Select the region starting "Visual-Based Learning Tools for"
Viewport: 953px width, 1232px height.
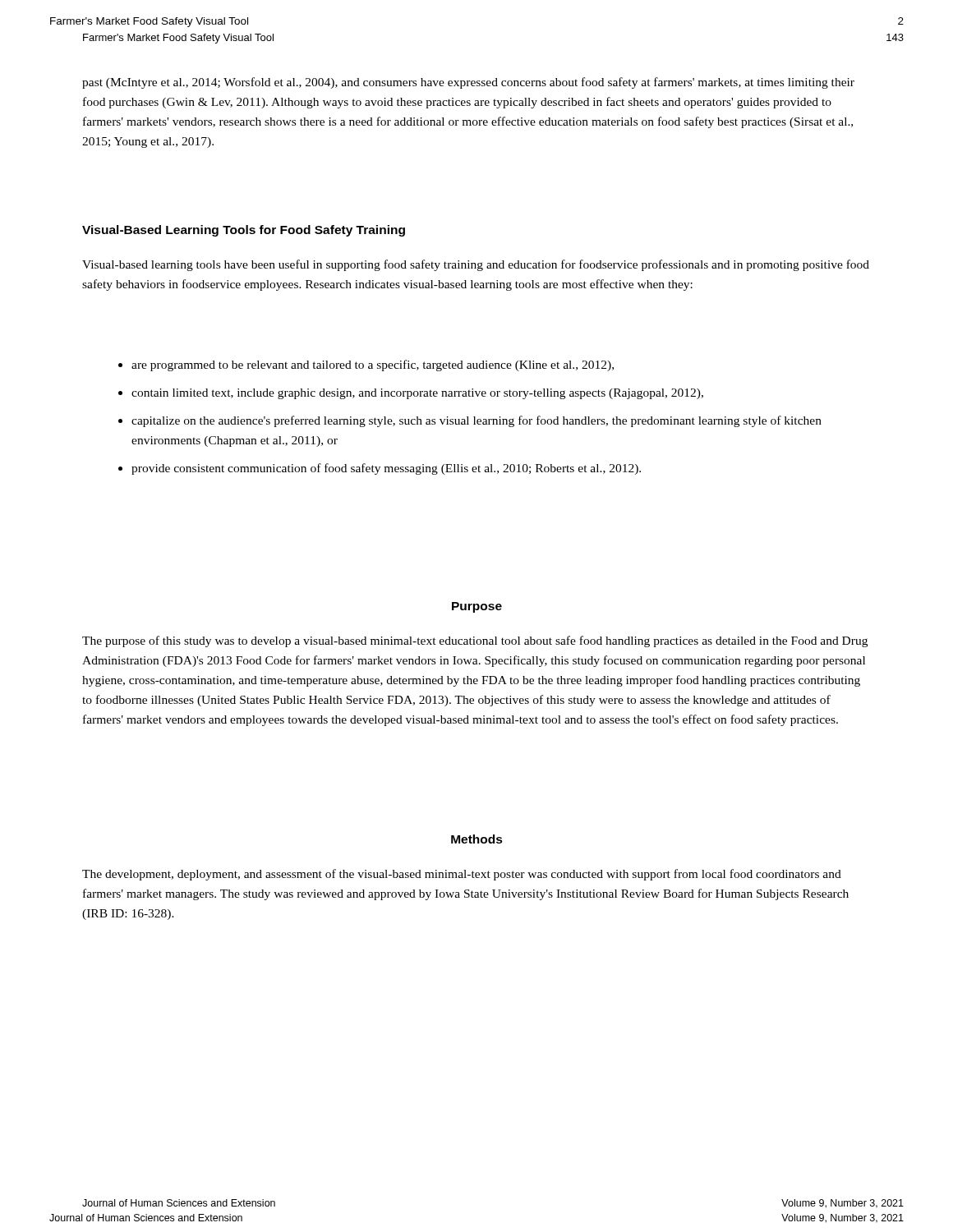tap(244, 230)
